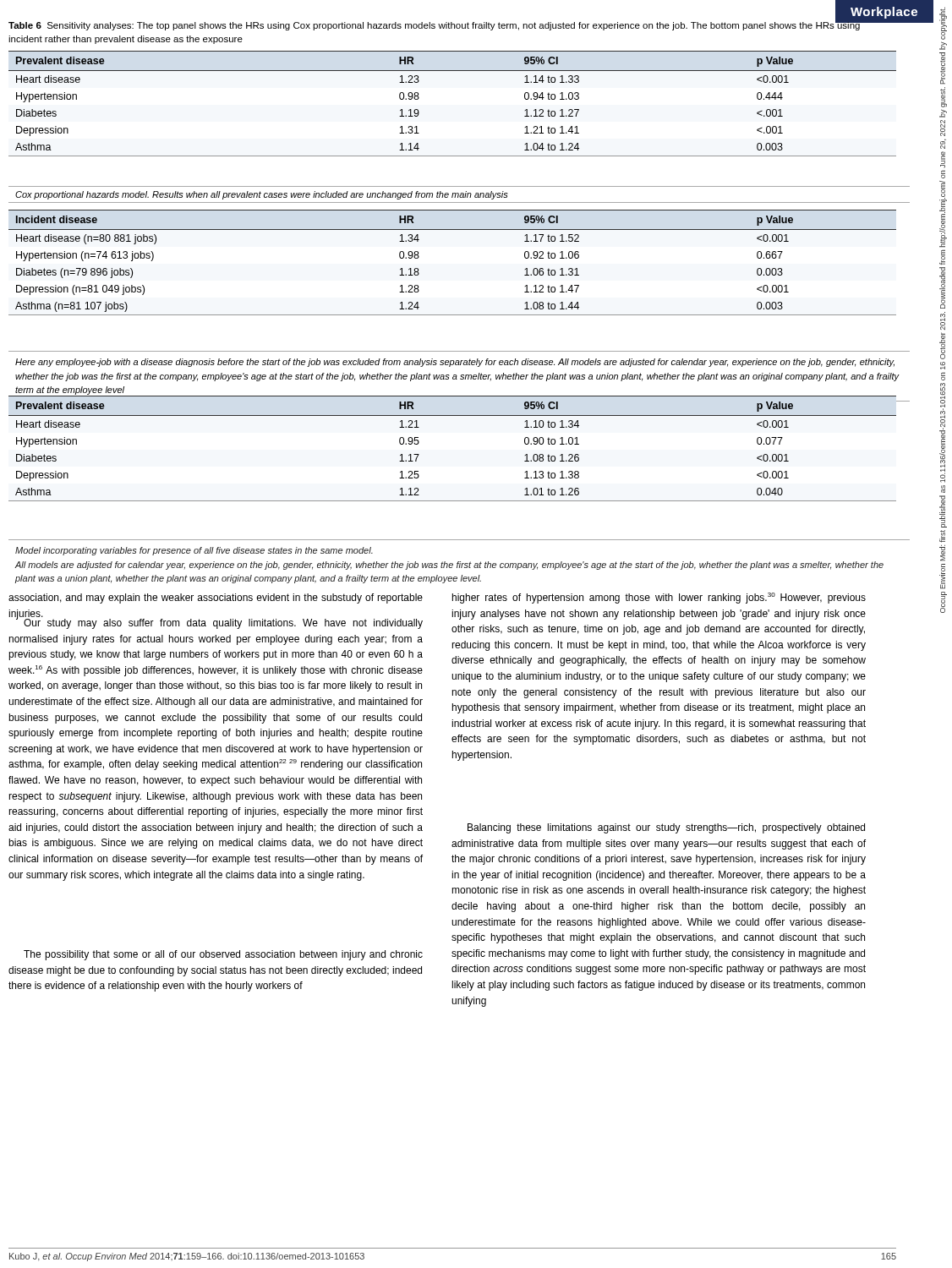Find the text block with the text "Here any employee-job with a"

[x=457, y=376]
